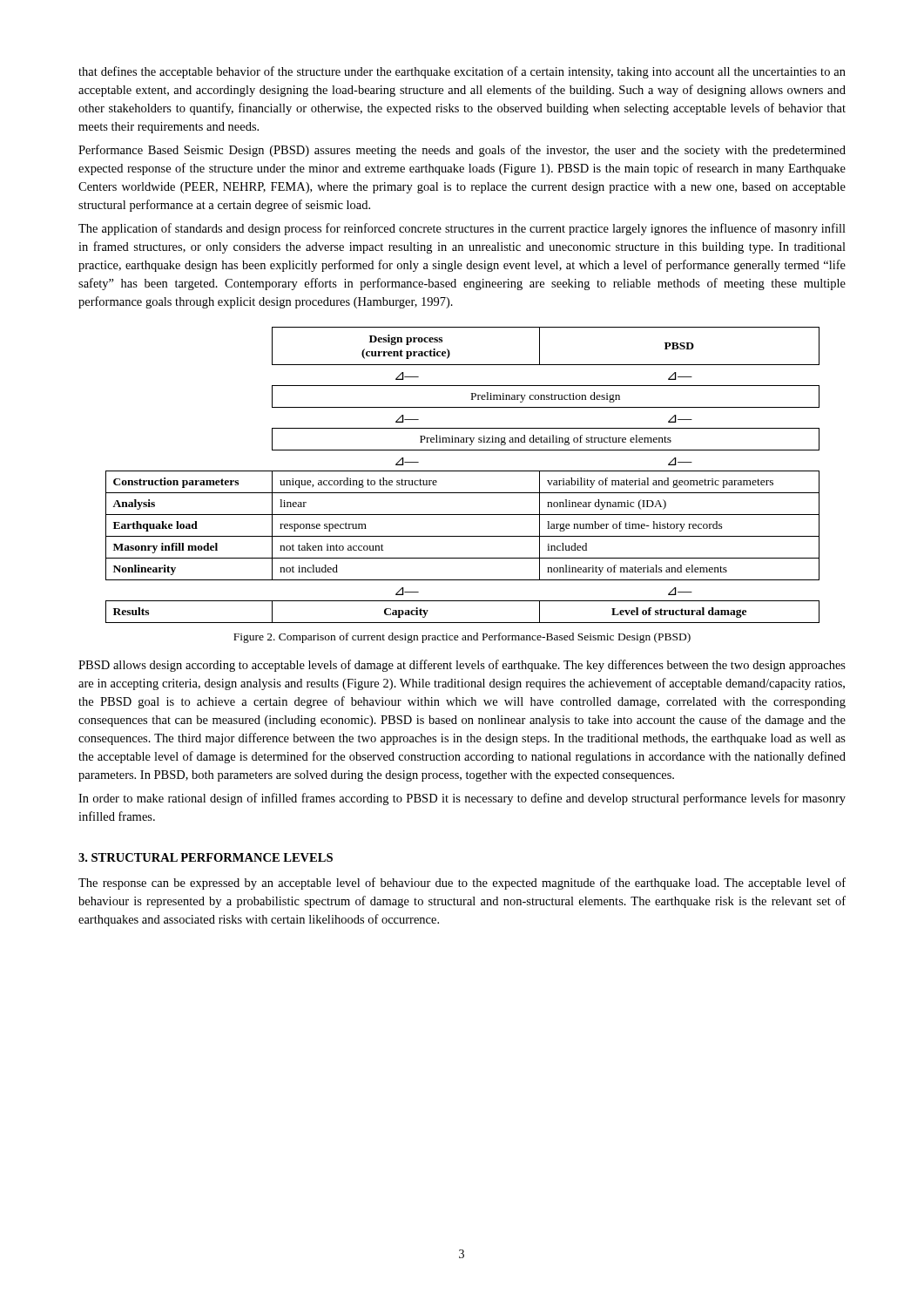Find the text block containing "PBSD allows design according"
Screen dimensions: 1307x924
(x=462, y=741)
